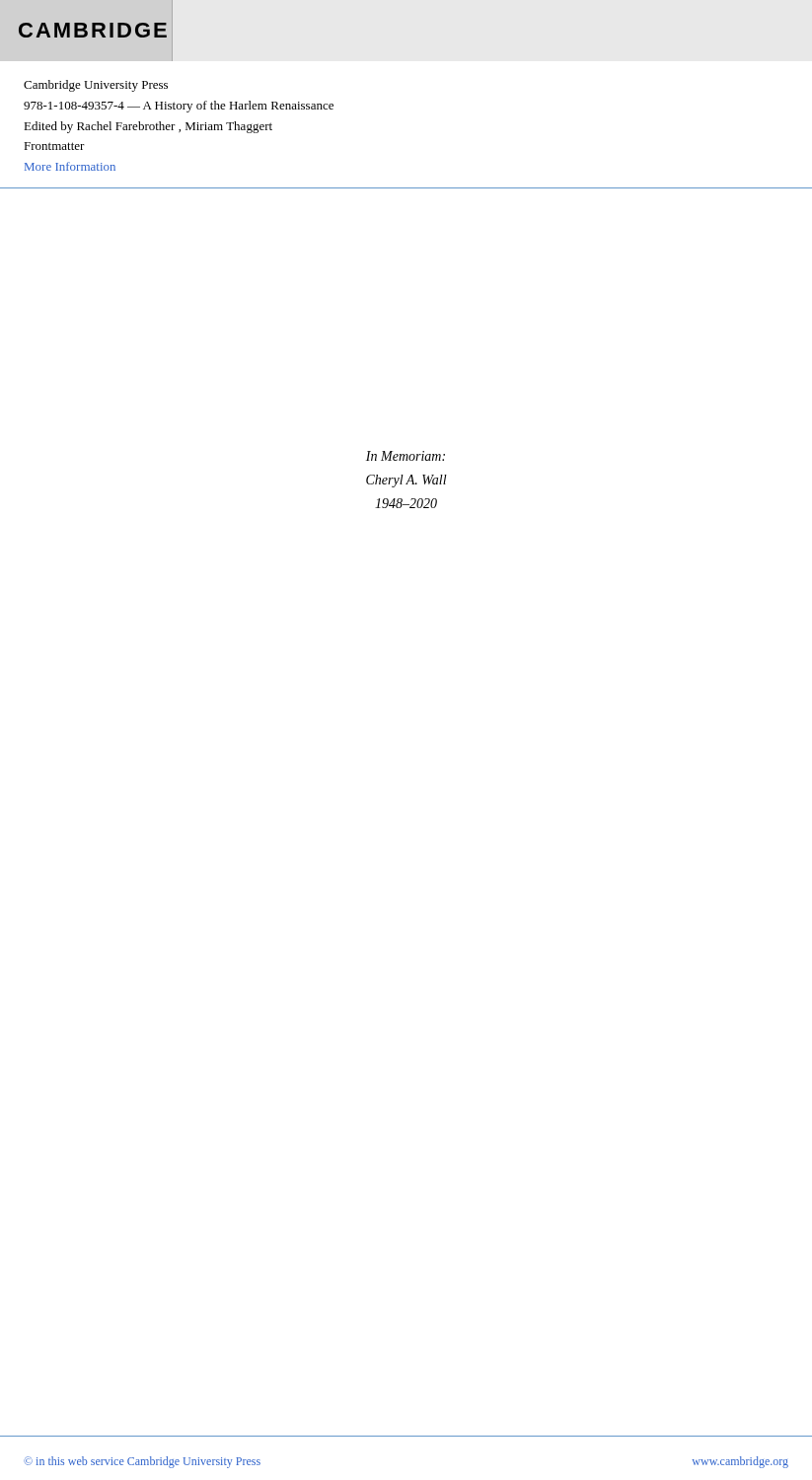The width and height of the screenshot is (812, 1480).
Task: Click on the text containing "In Memoriam: Cheryl A. Wall 1948–2020"
Action: [x=406, y=480]
